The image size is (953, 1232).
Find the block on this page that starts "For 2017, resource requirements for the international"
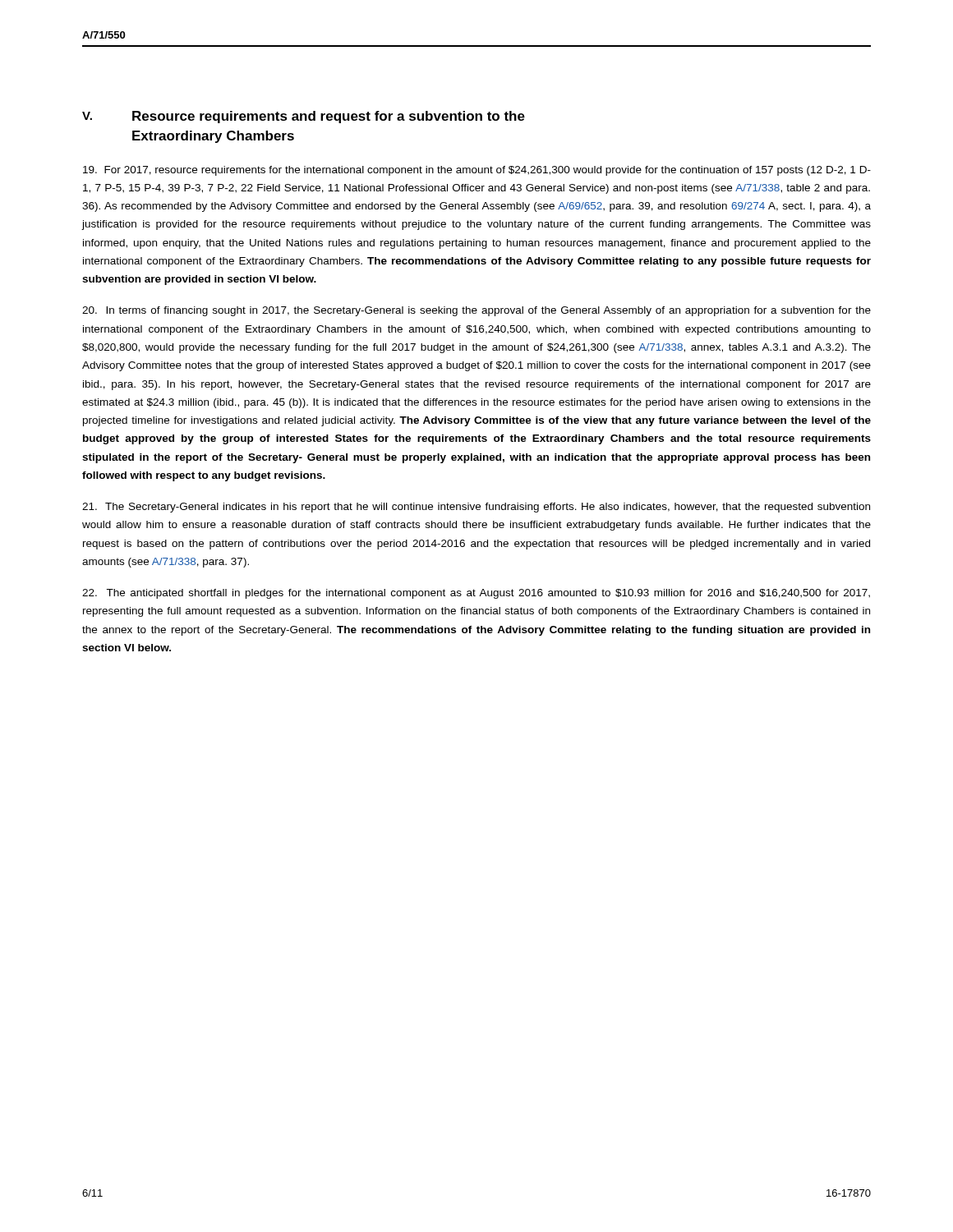pyautogui.click(x=476, y=224)
